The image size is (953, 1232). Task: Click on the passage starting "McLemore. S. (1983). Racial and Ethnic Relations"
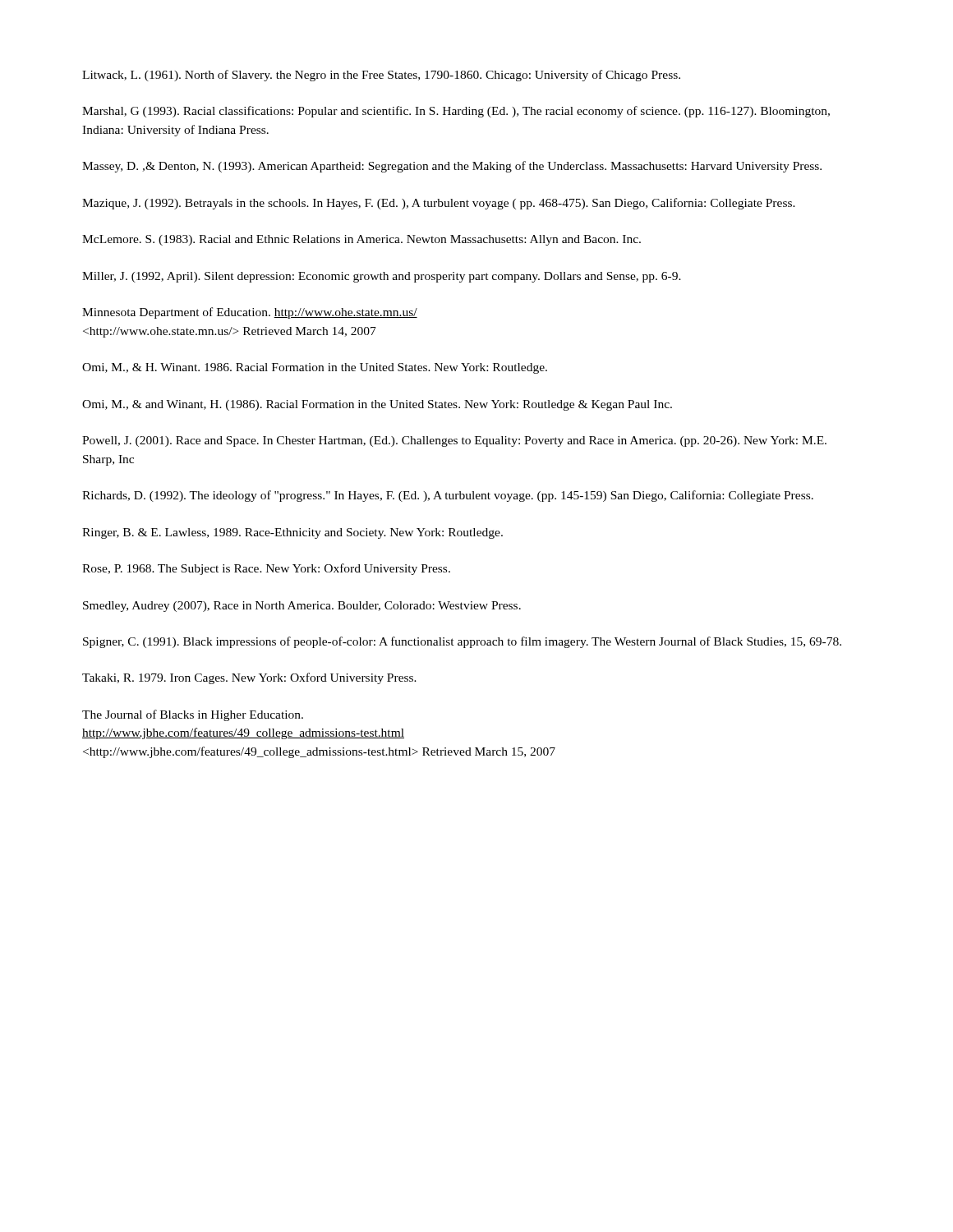(x=362, y=239)
